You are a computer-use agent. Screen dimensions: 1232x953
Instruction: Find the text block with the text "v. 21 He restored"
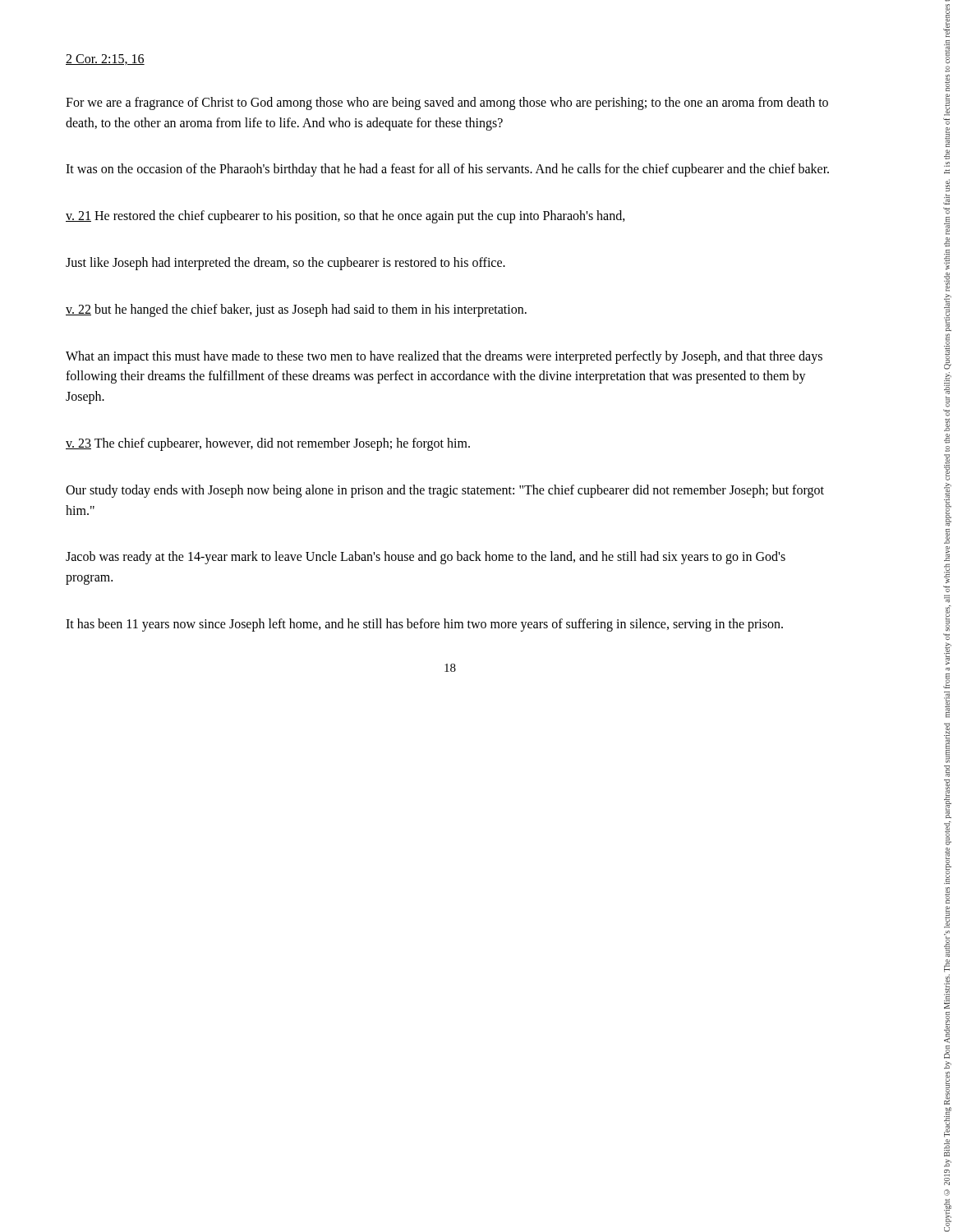click(346, 216)
